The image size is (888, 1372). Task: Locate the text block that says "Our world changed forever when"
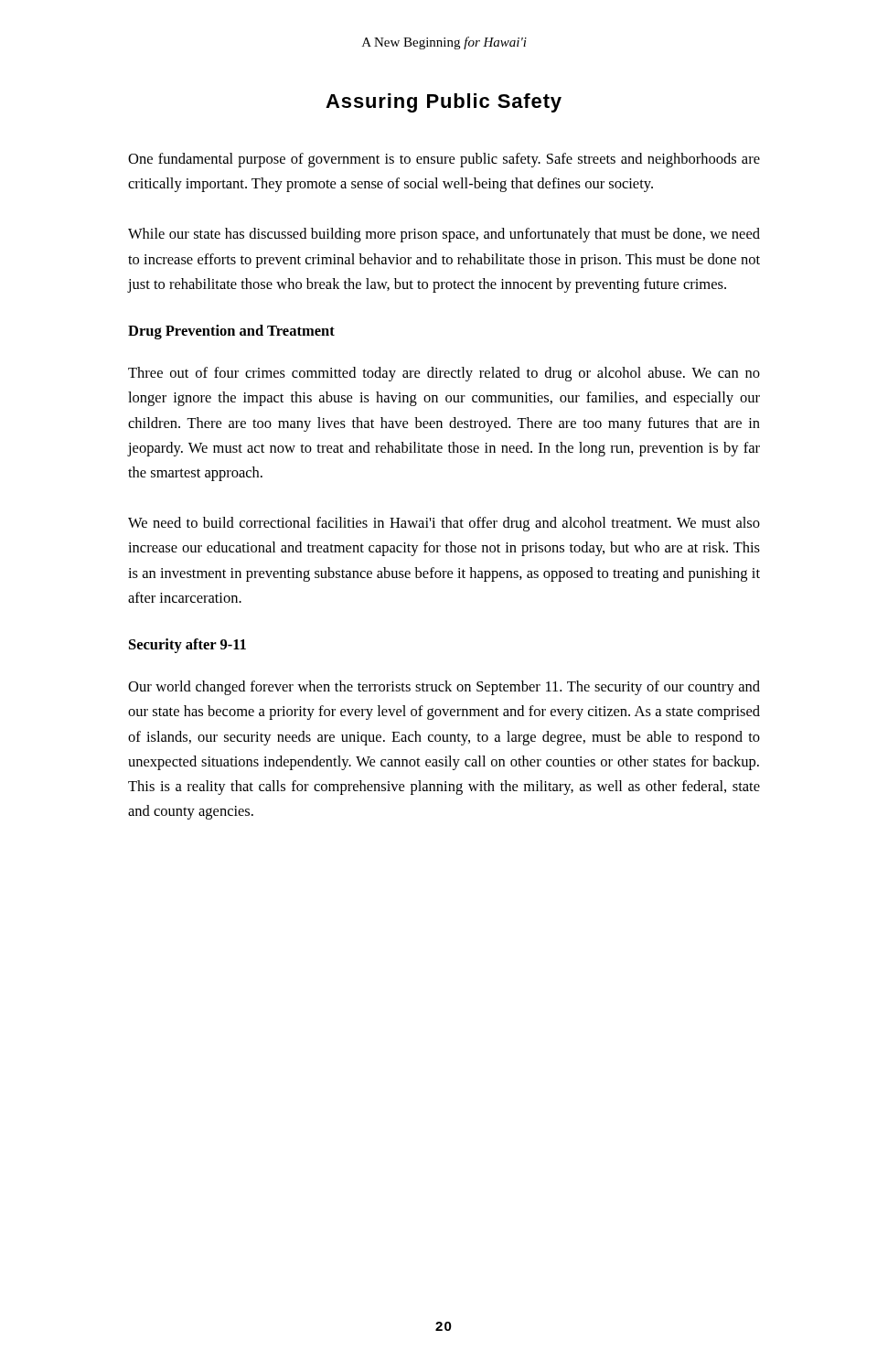pyautogui.click(x=444, y=749)
